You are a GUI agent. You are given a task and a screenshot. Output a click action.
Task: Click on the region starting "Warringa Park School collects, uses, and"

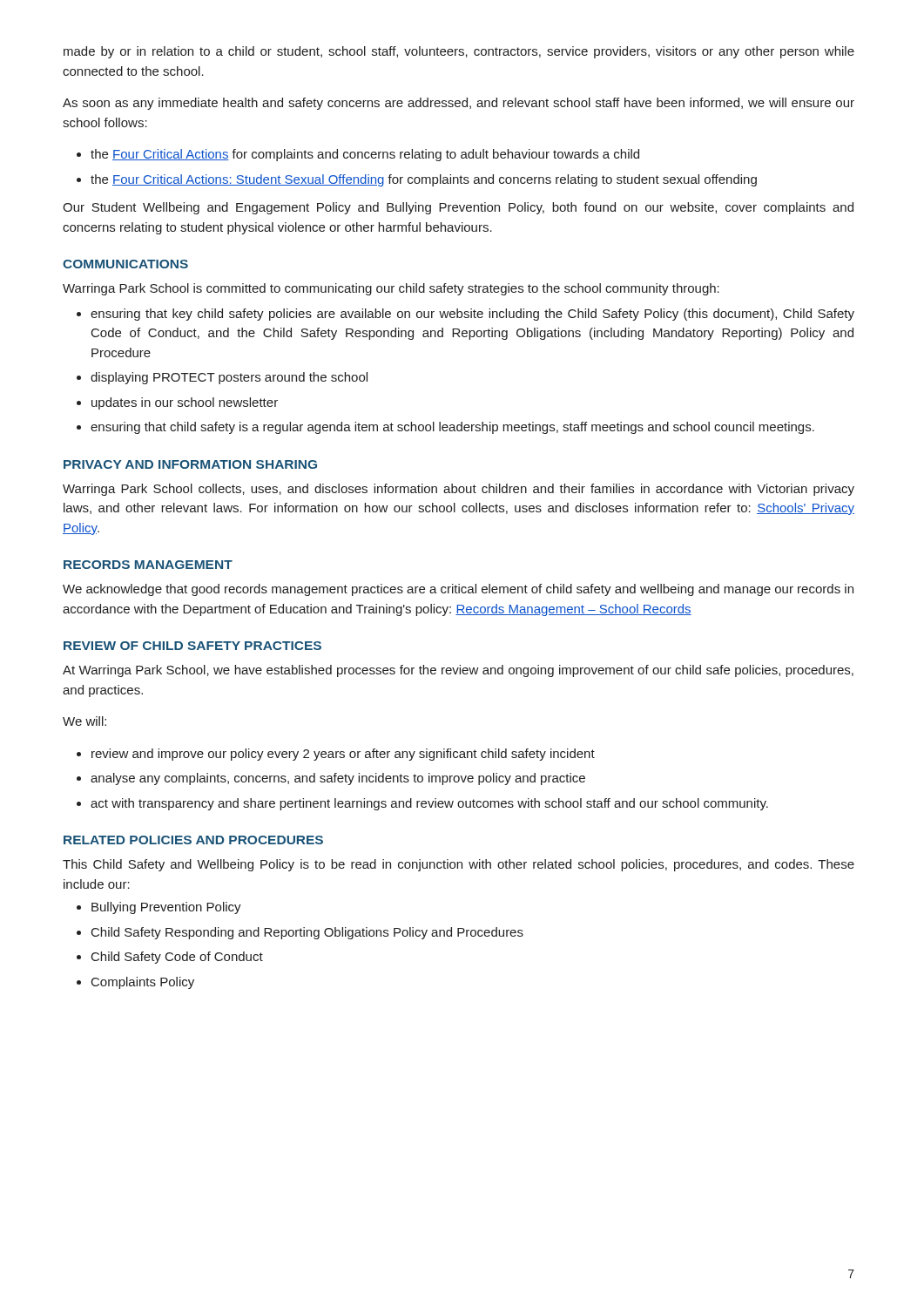tap(459, 508)
